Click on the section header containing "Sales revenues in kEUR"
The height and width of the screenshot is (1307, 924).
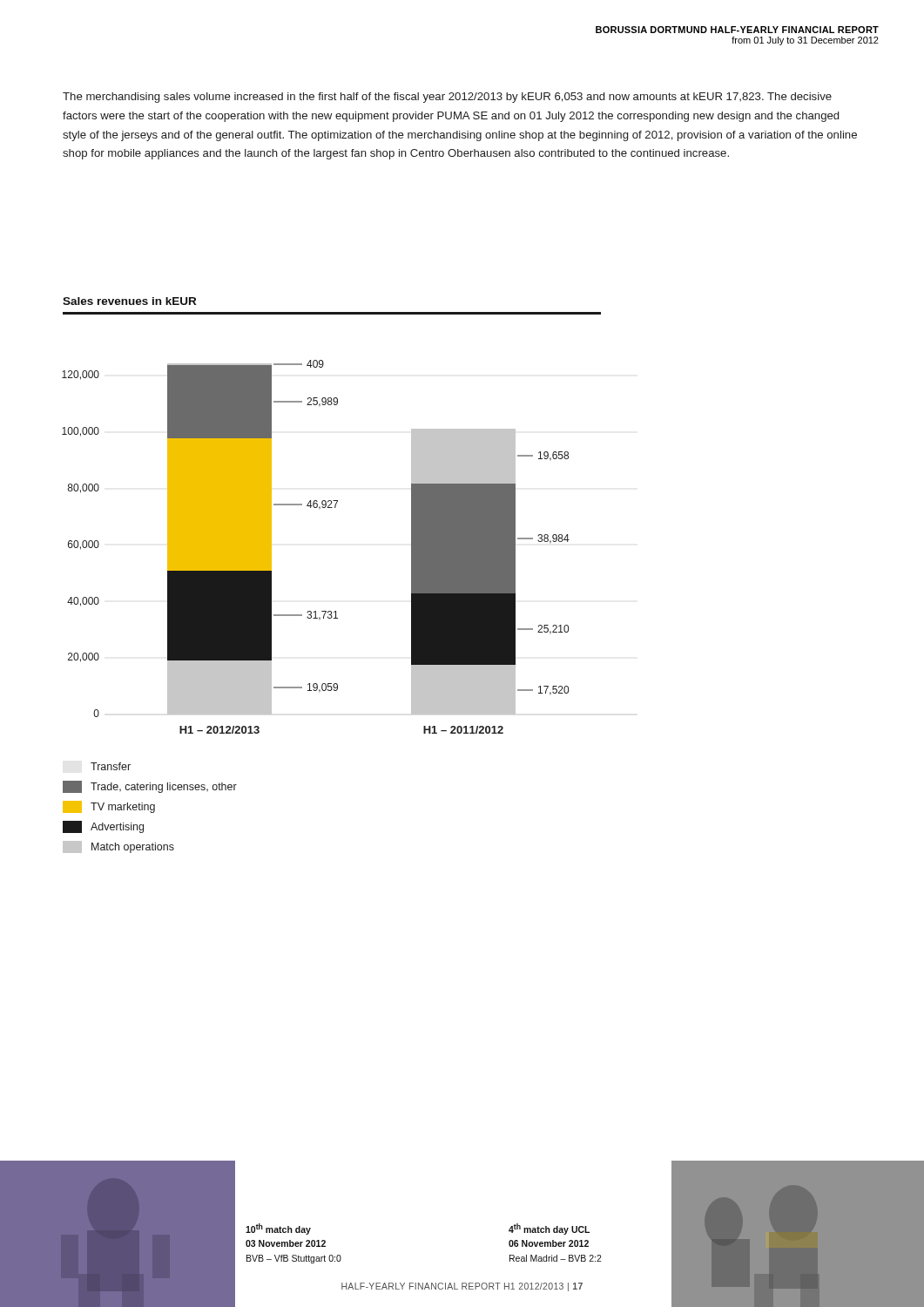[130, 301]
